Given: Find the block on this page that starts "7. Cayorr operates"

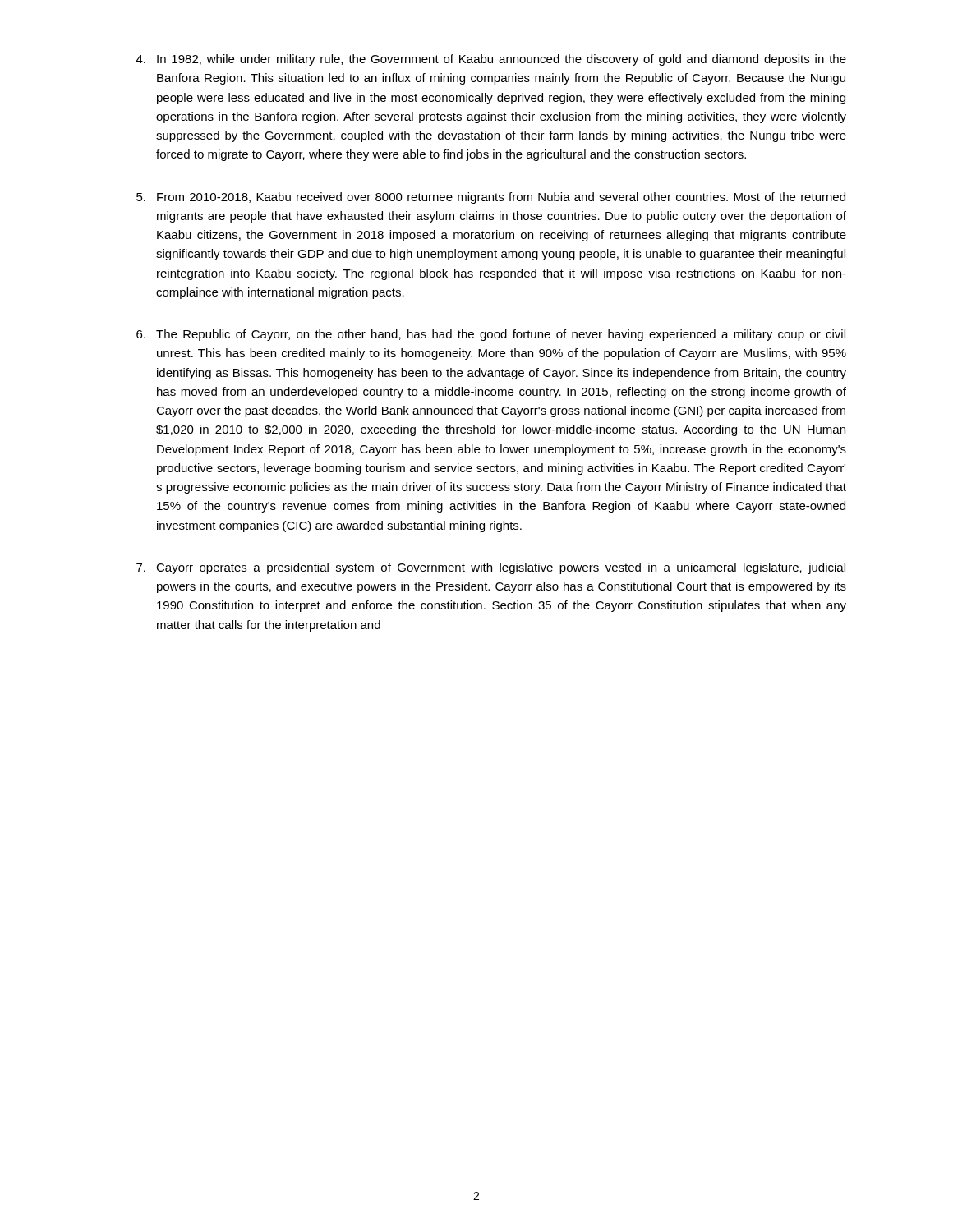Looking at the screenshot, I should (x=476, y=596).
